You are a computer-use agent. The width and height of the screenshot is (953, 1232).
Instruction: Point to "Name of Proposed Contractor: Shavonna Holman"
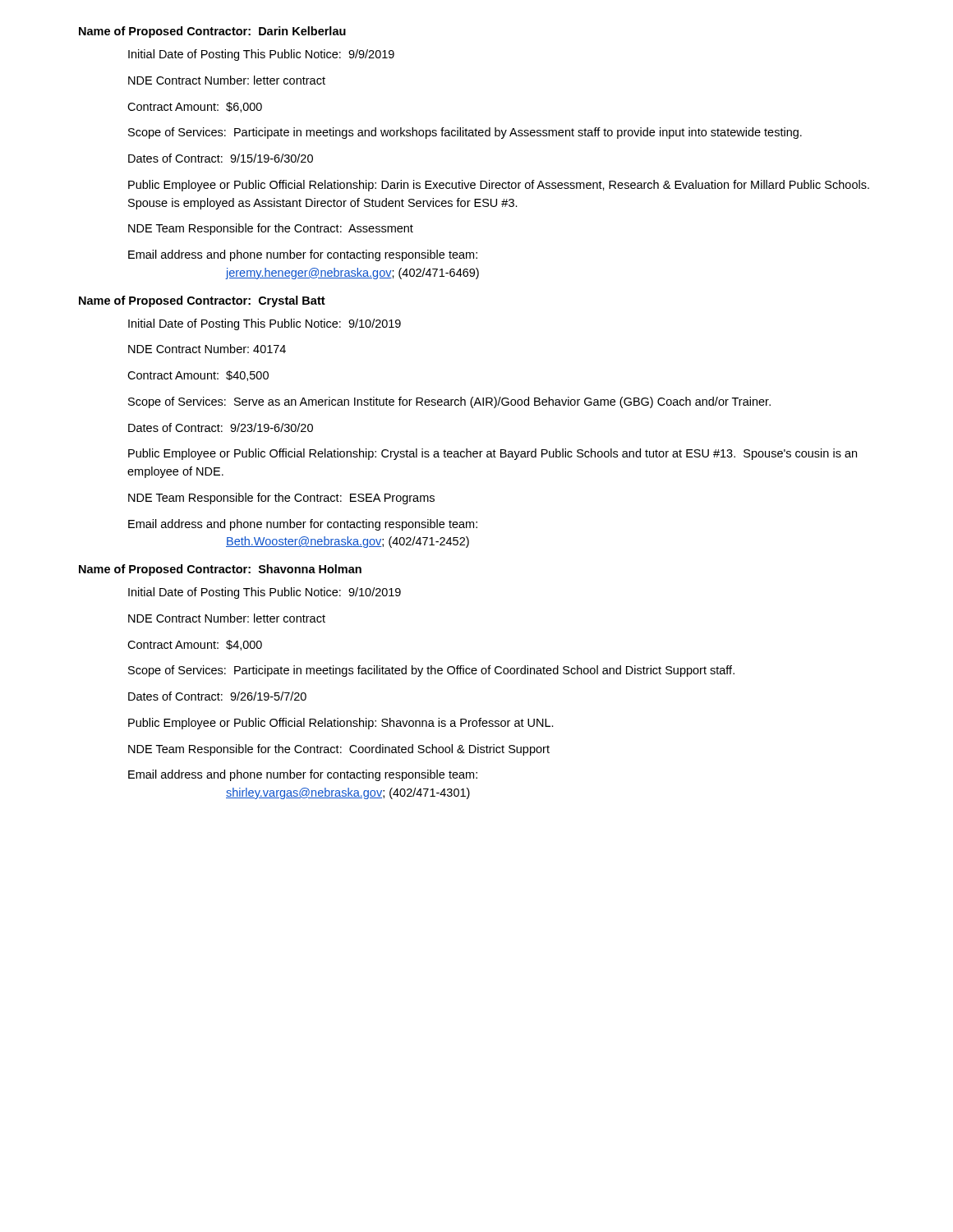coord(220,569)
